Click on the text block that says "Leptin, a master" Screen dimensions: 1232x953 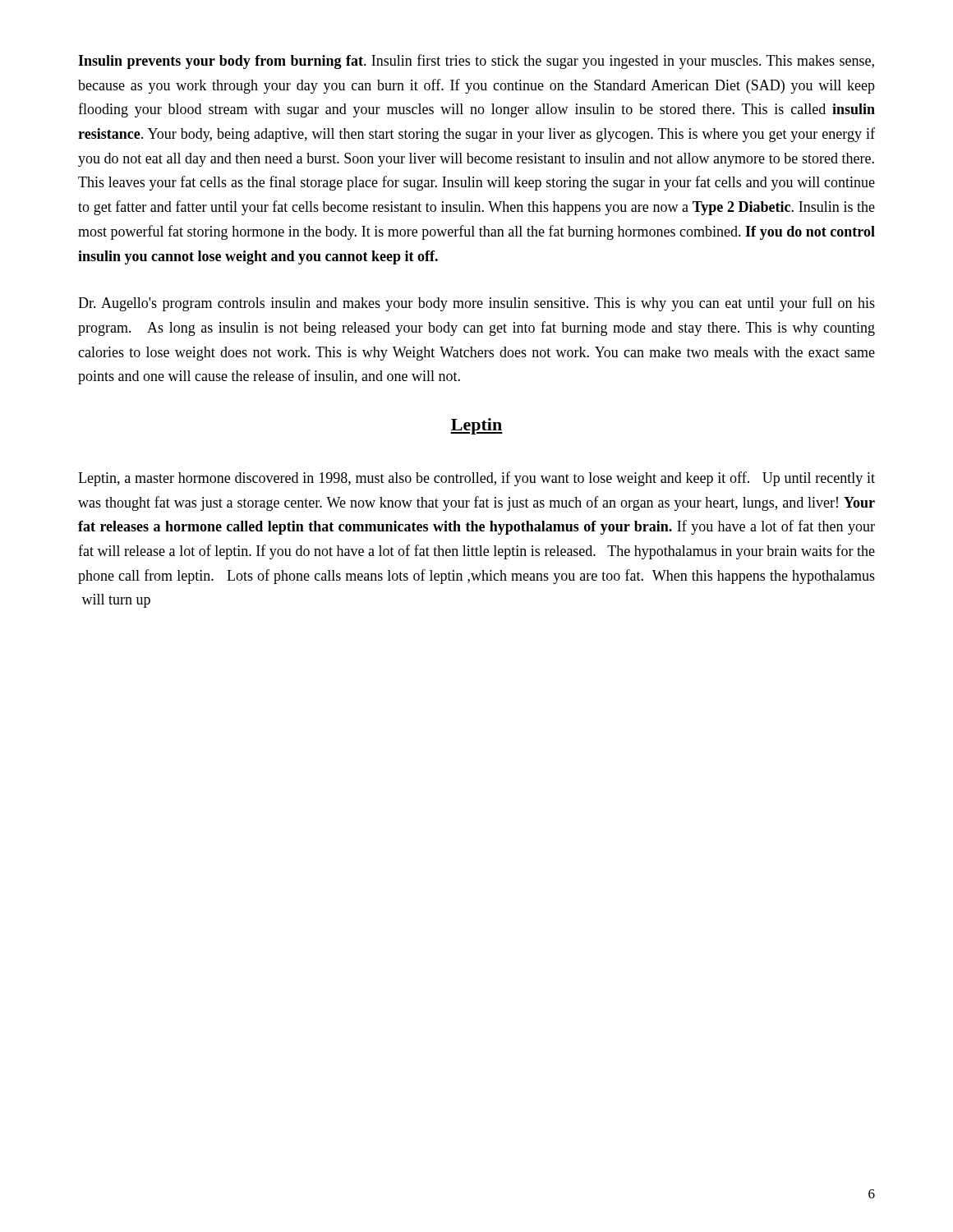click(x=476, y=539)
